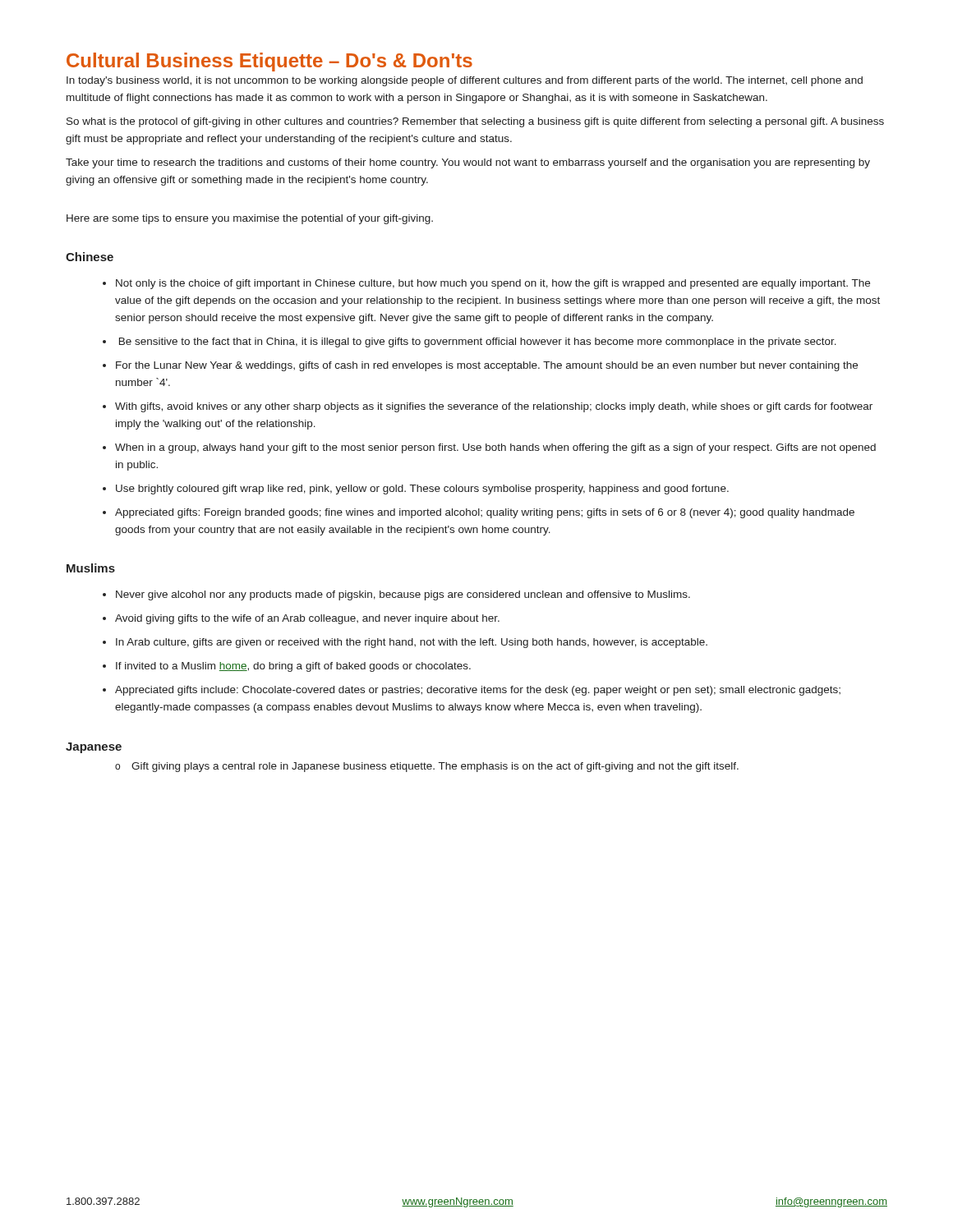Find the text block starting "Use brightly coloured gift"

[x=422, y=488]
